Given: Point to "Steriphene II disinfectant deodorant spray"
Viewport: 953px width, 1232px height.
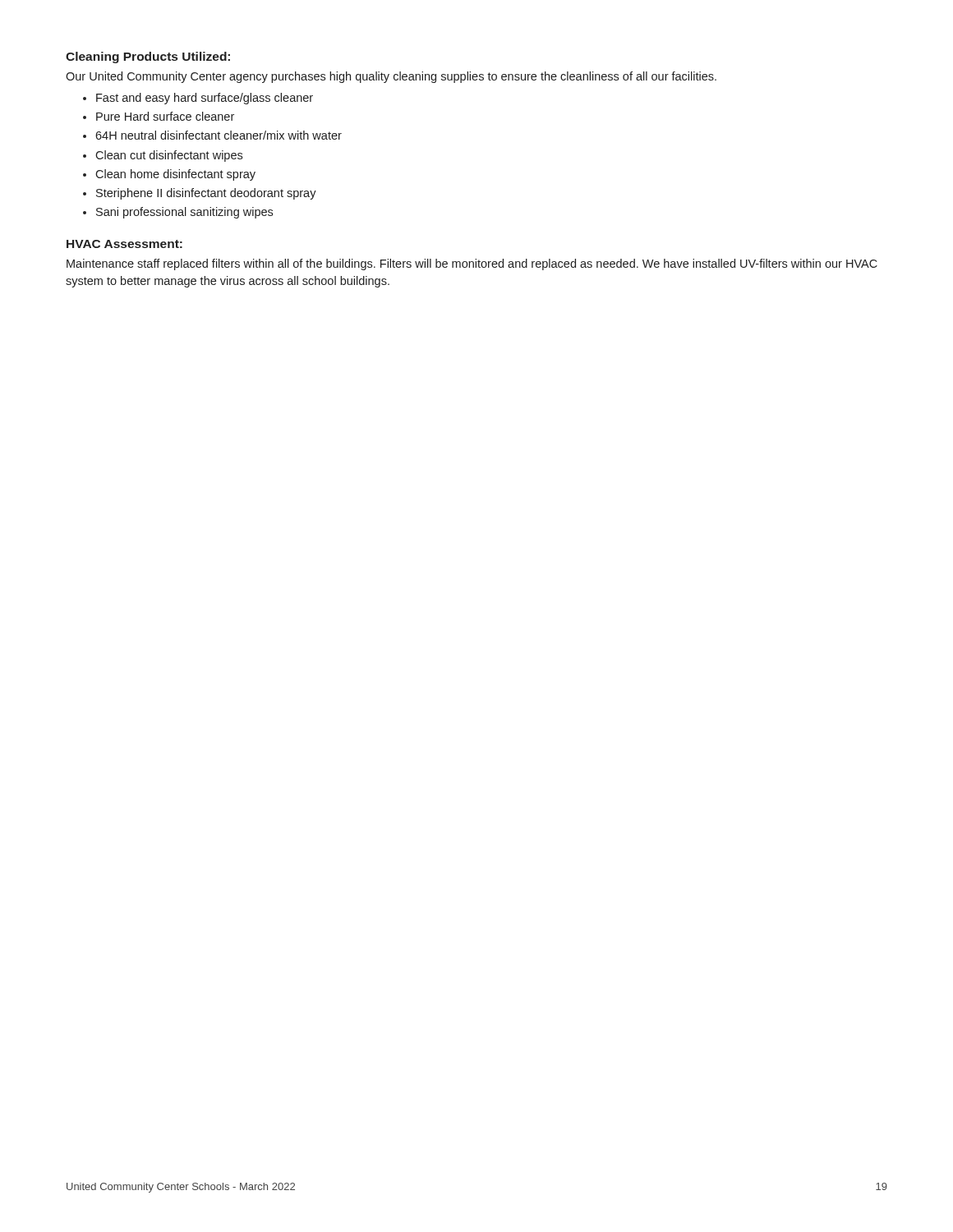Looking at the screenshot, I should tap(206, 193).
